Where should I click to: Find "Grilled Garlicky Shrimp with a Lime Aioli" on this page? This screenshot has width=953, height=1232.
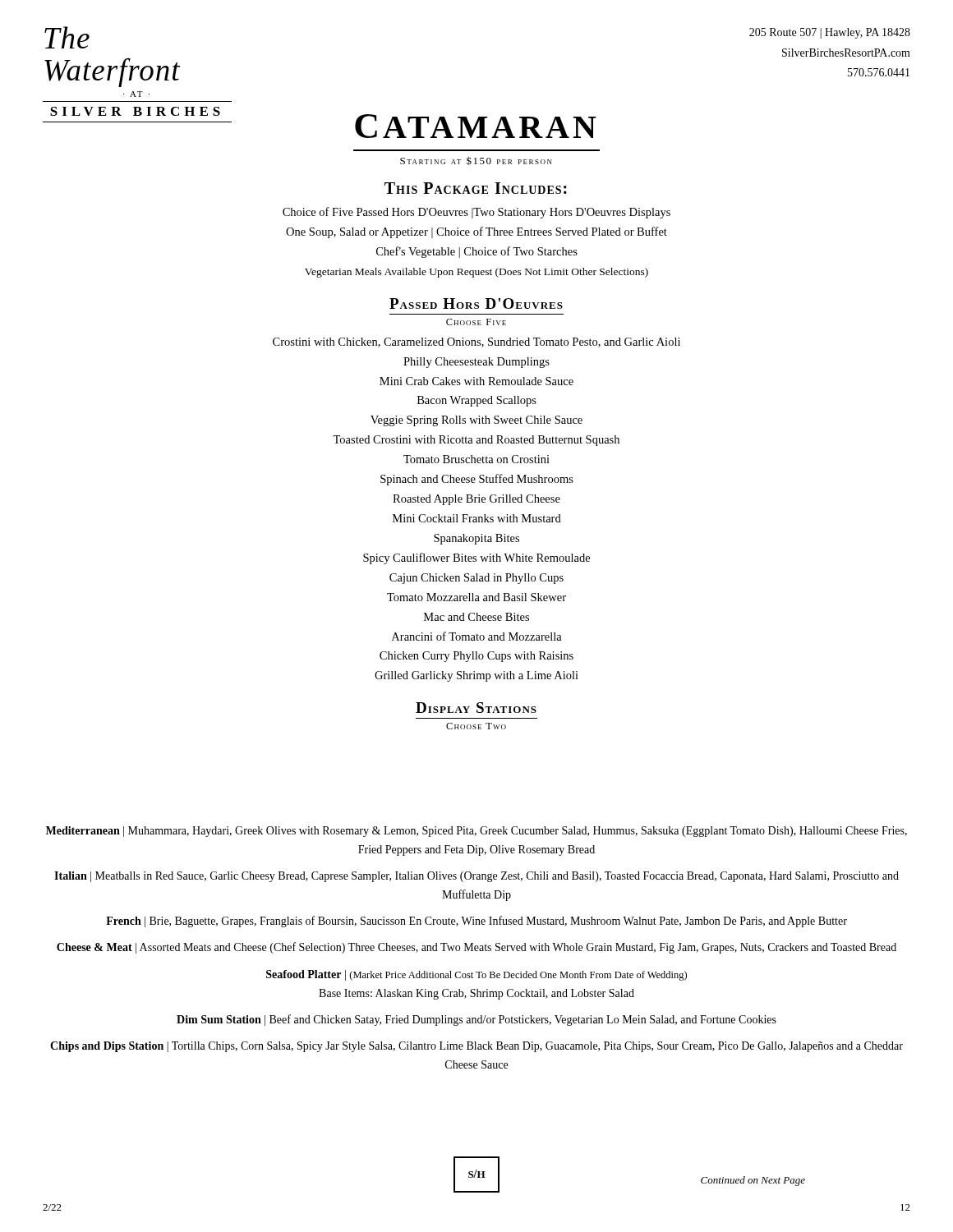point(476,675)
